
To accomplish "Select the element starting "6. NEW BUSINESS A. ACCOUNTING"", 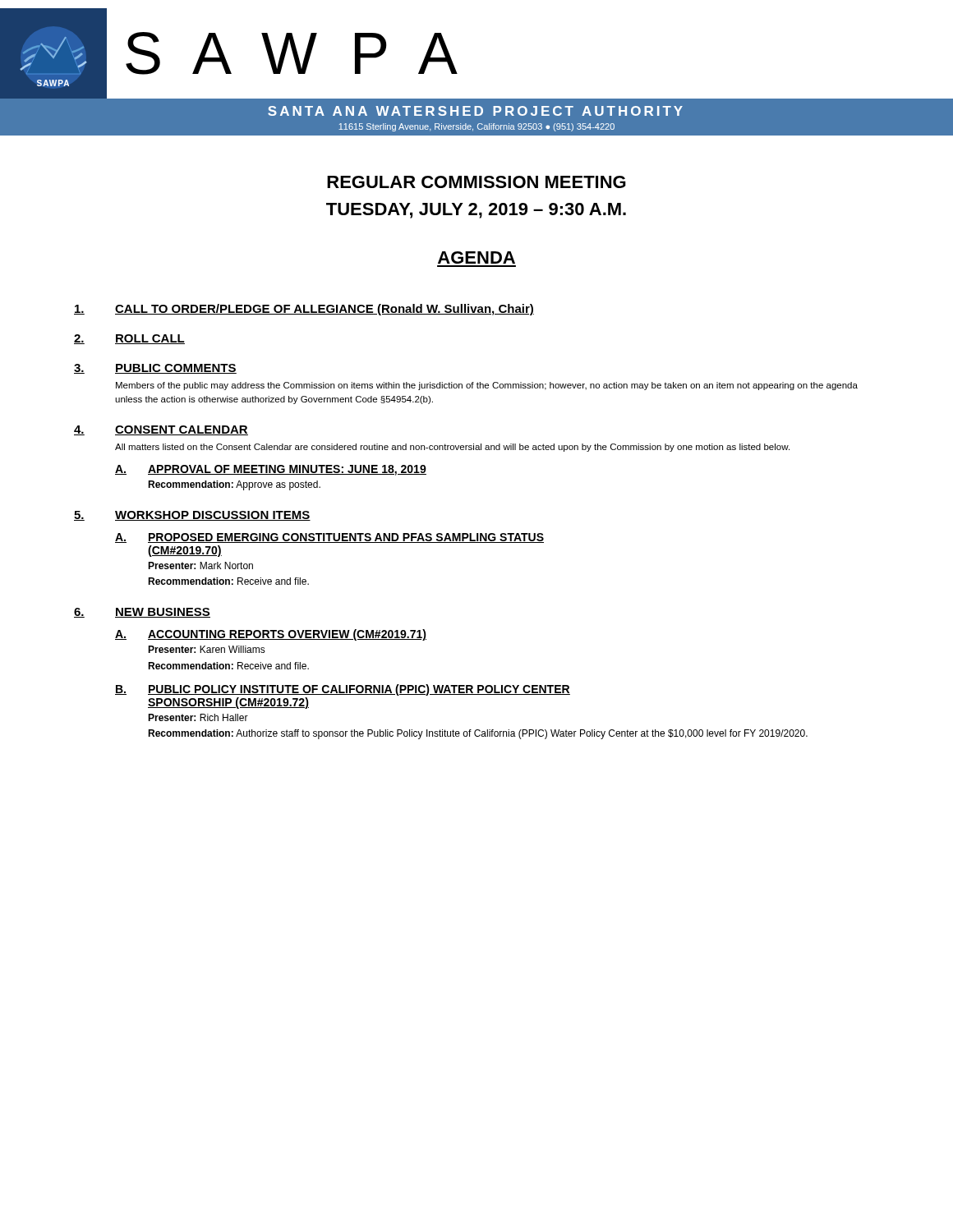I will click(x=142, y=613).
